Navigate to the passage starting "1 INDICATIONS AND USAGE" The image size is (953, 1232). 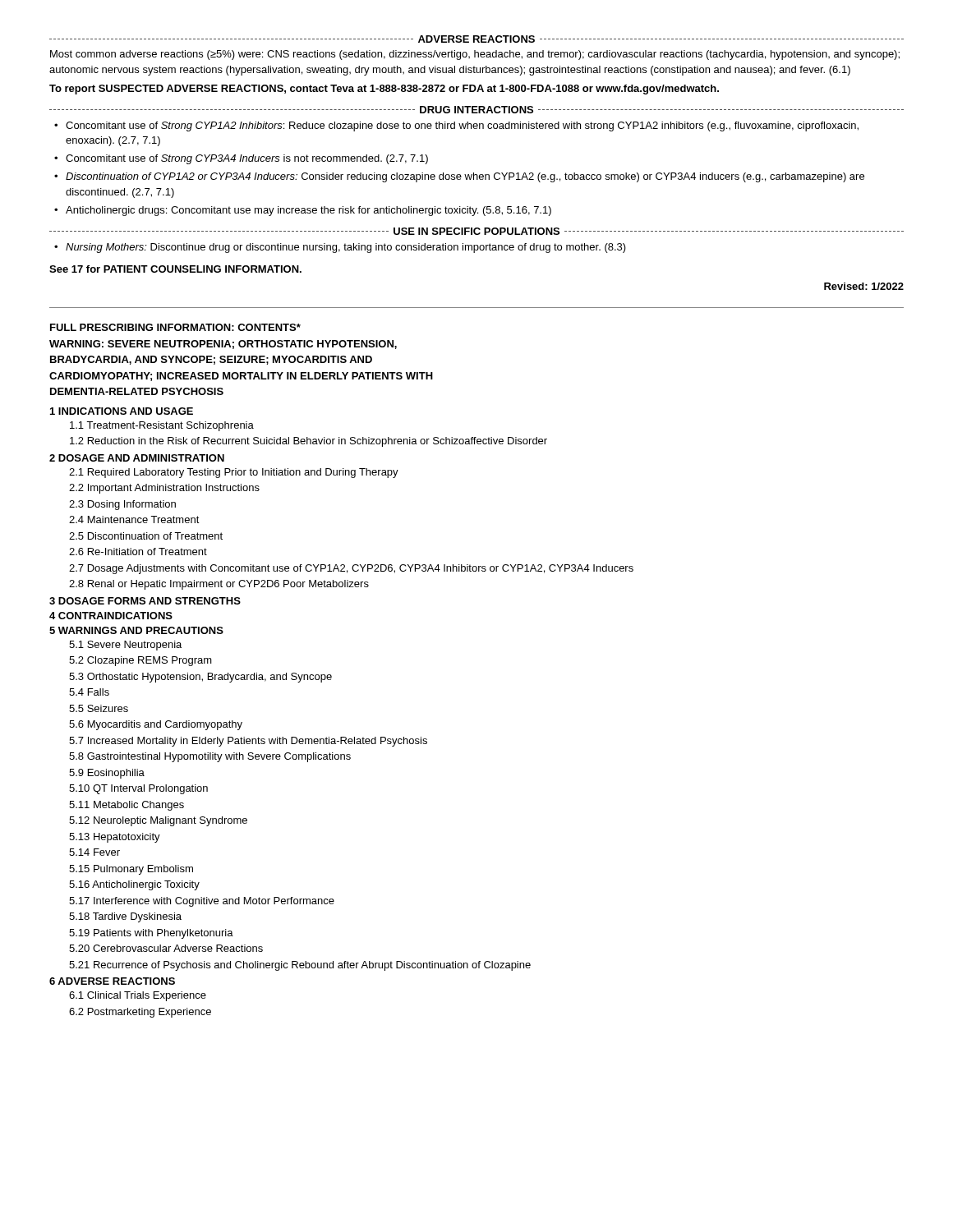121,411
